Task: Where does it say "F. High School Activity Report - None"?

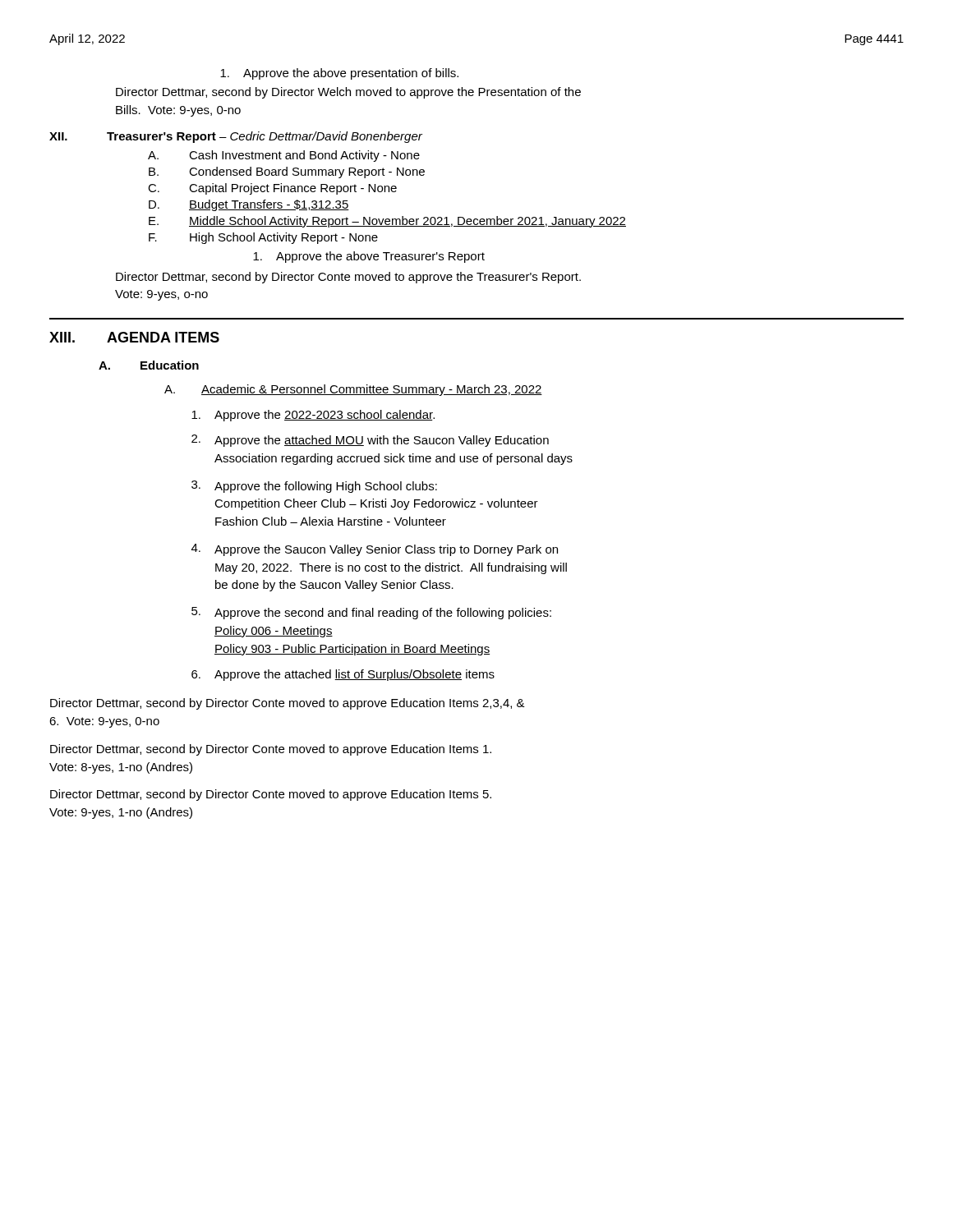Action: click(526, 237)
